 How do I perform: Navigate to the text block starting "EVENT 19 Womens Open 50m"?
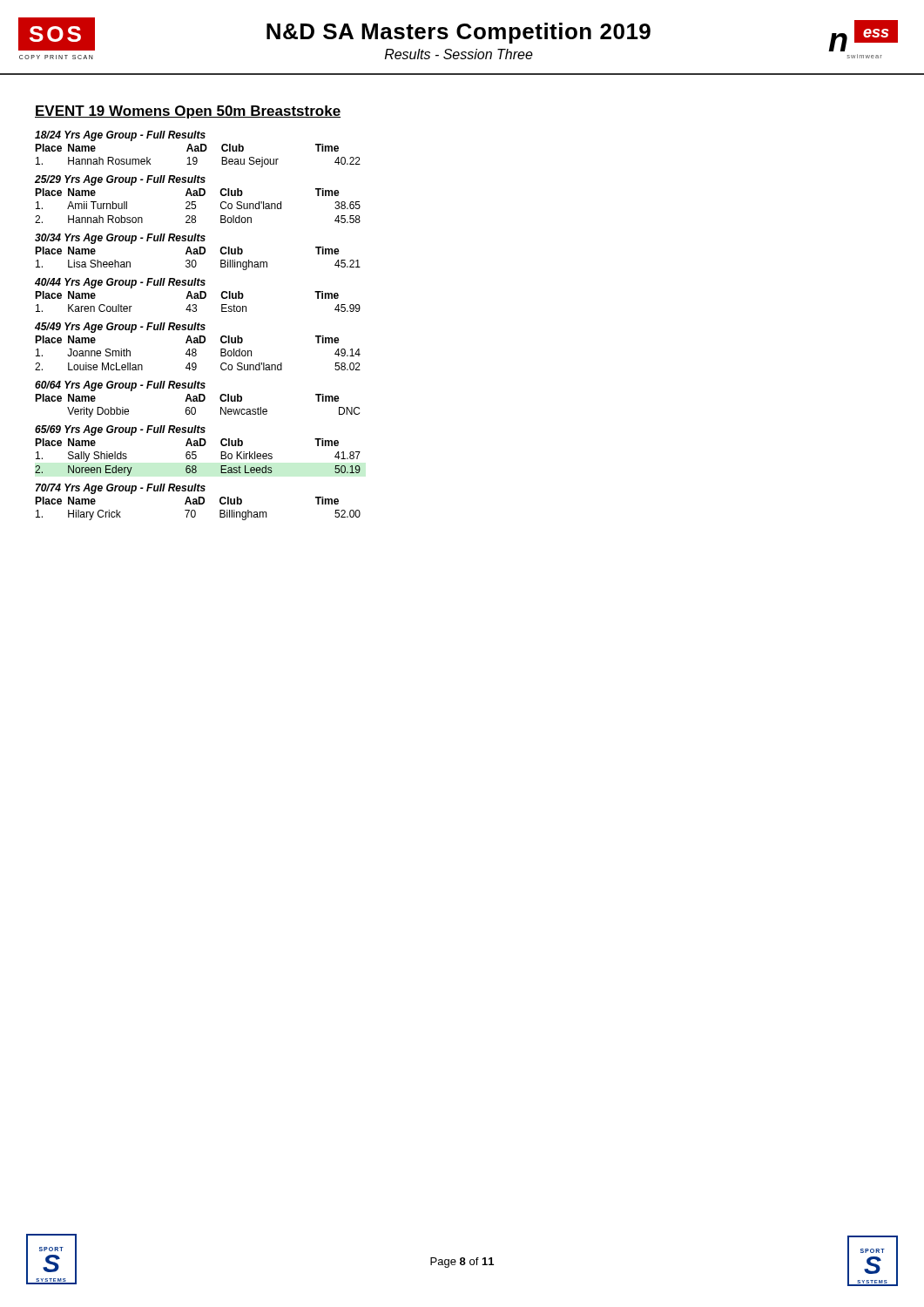click(x=188, y=111)
